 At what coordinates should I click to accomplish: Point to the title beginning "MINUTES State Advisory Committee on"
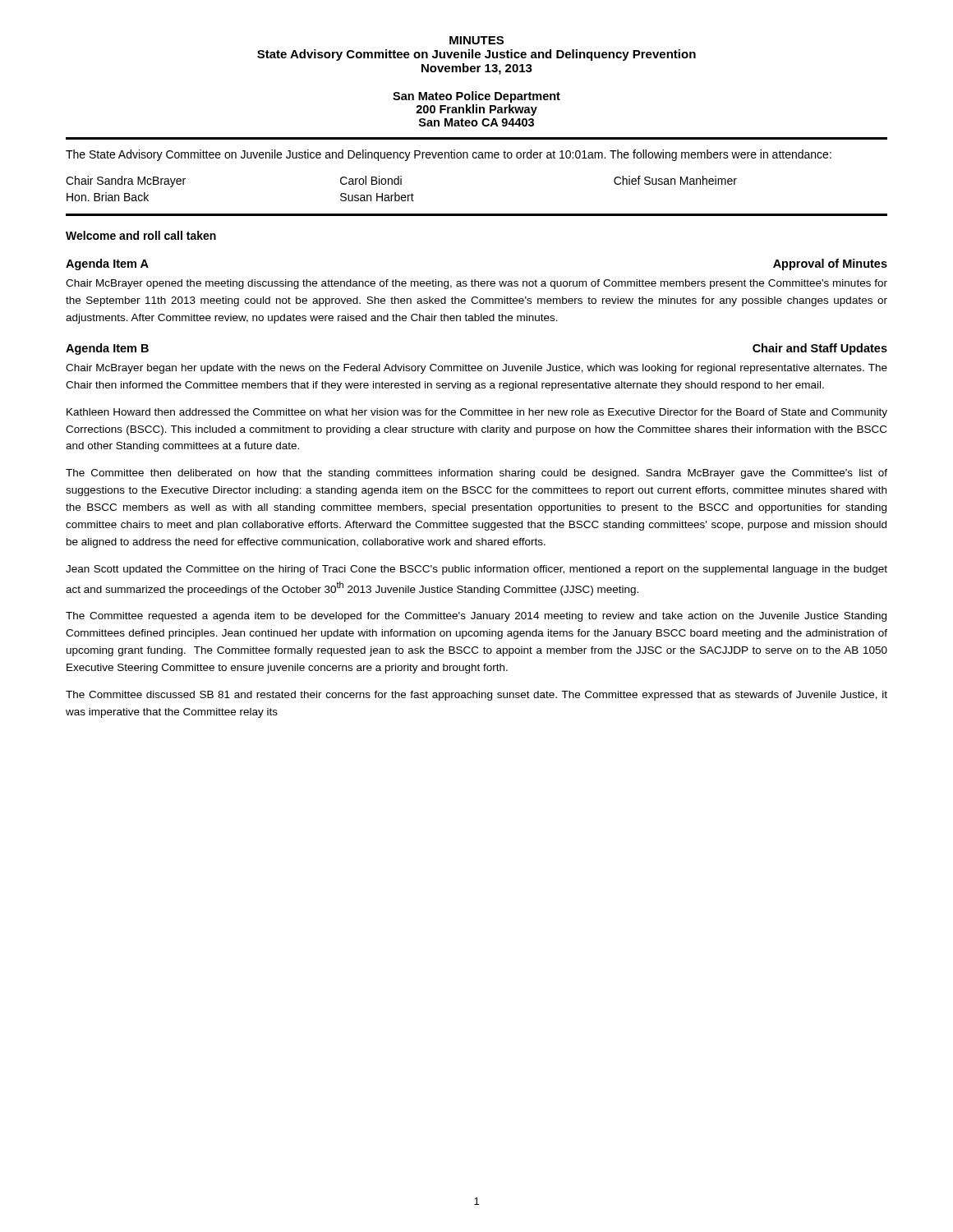[476, 54]
